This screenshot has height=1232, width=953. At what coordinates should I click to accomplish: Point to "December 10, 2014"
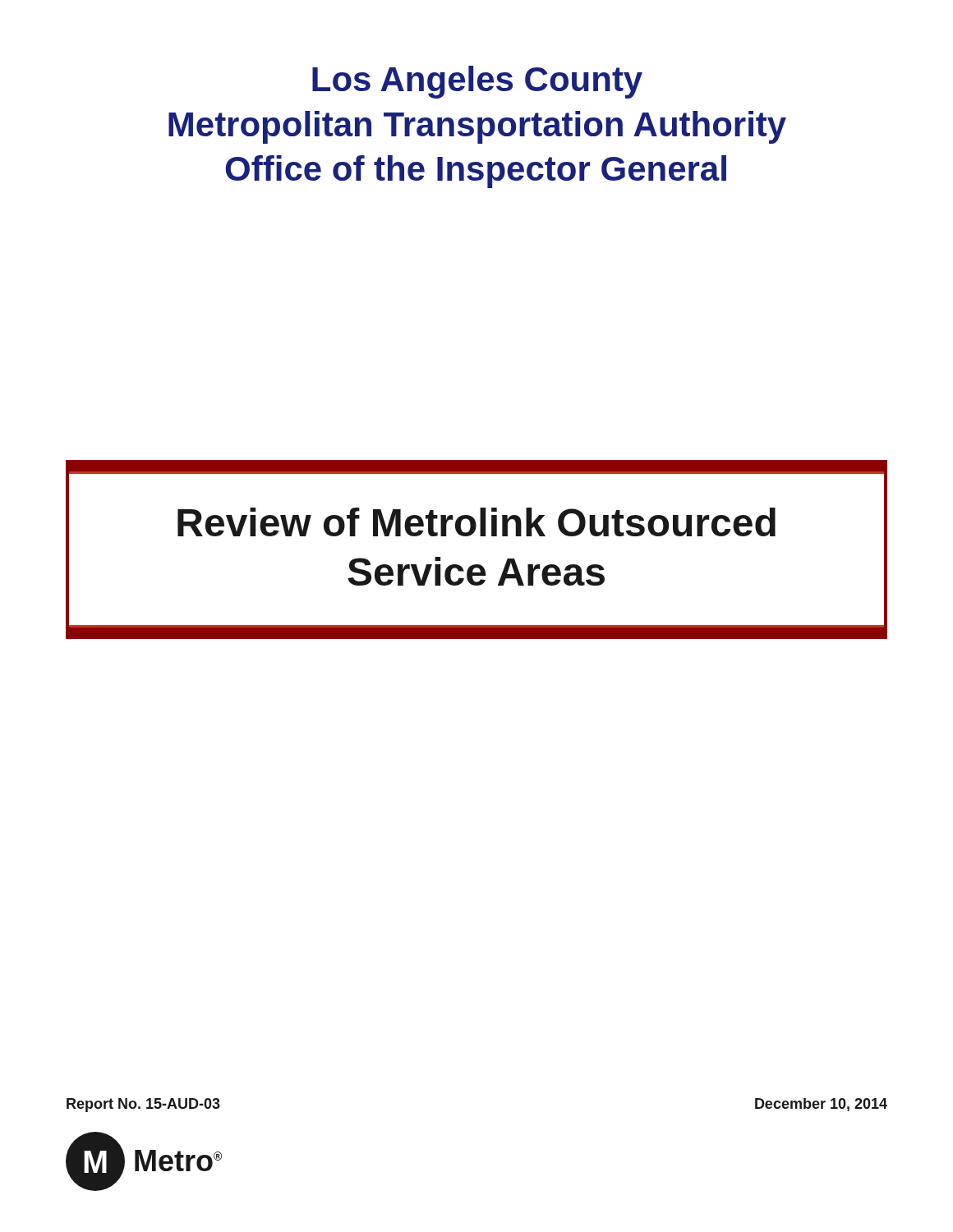[x=821, y=1104]
